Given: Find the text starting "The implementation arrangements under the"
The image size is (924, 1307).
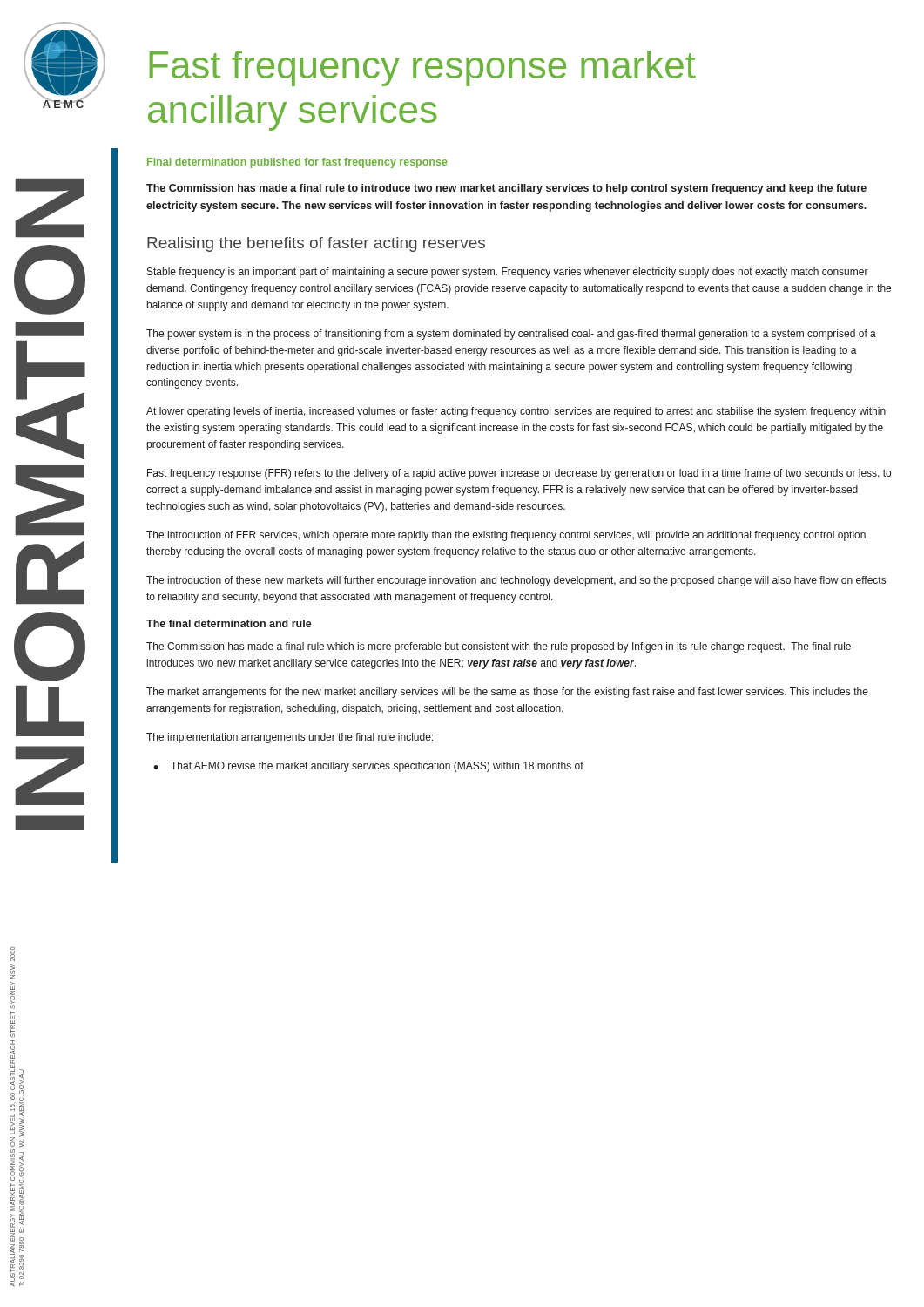Looking at the screenshot, I should (x=290, y=738).
